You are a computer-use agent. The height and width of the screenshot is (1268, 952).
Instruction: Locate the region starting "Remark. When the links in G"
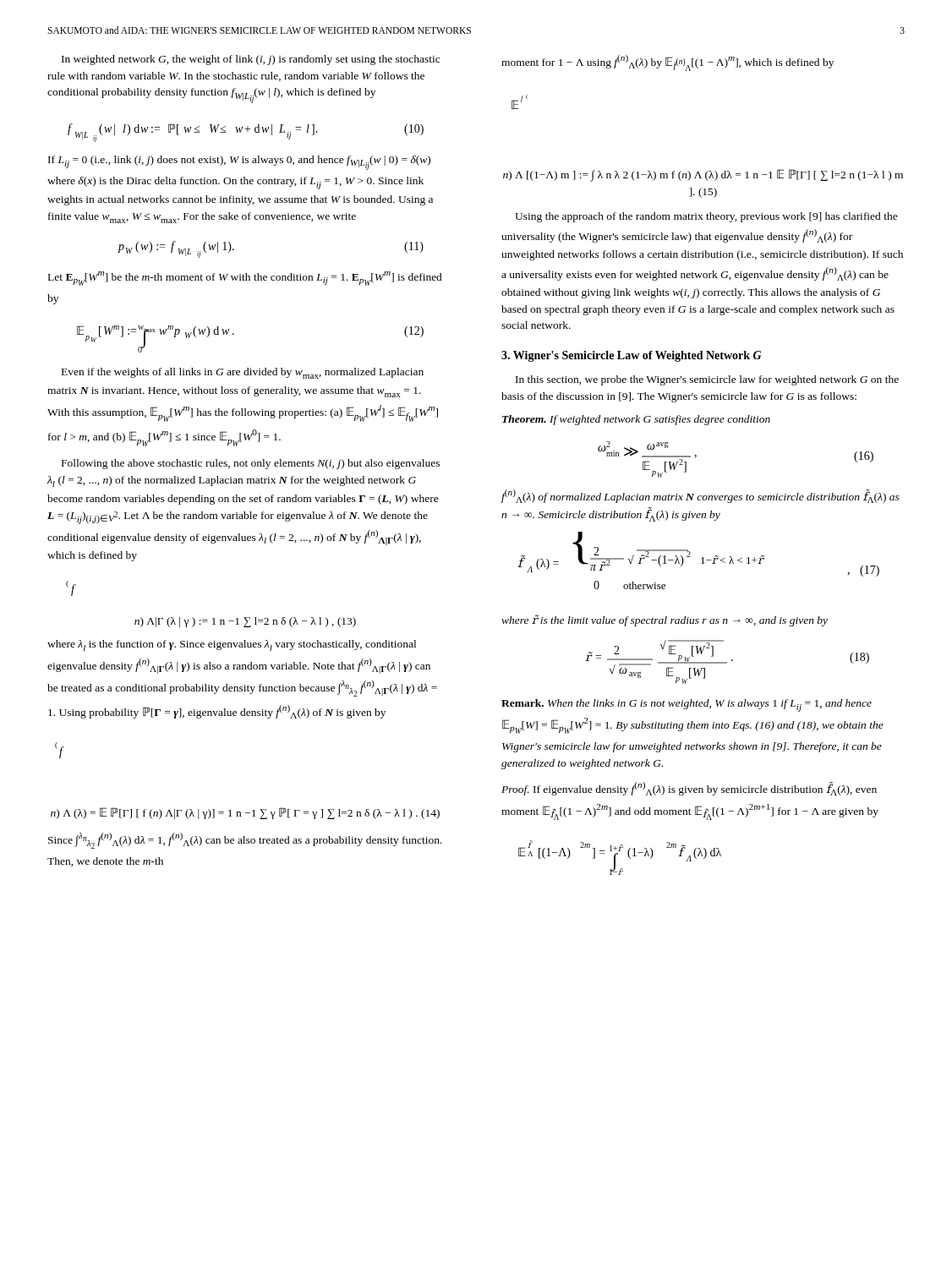(703, 733)
